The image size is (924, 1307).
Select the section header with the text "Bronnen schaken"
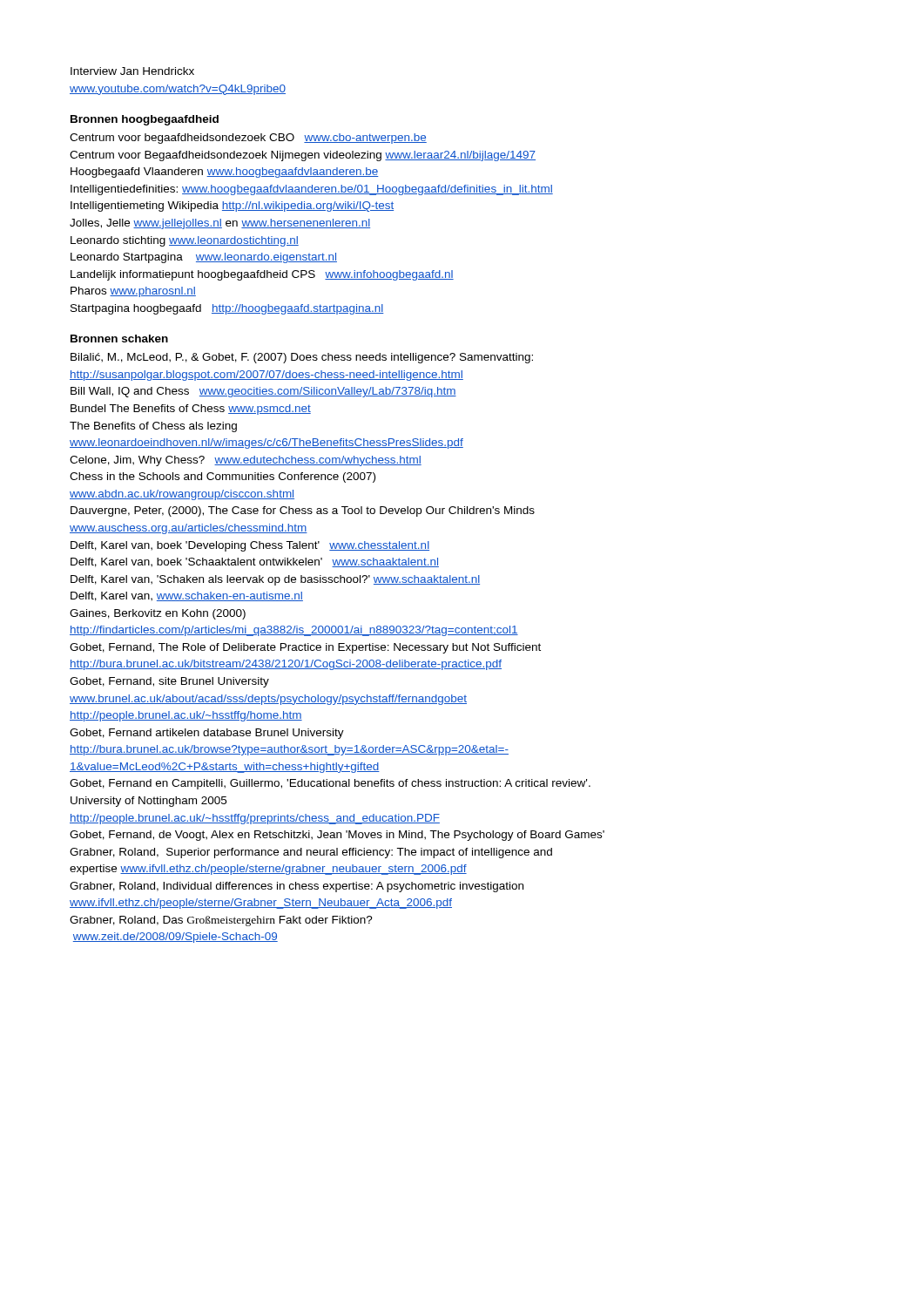click(x=119, y=339)
